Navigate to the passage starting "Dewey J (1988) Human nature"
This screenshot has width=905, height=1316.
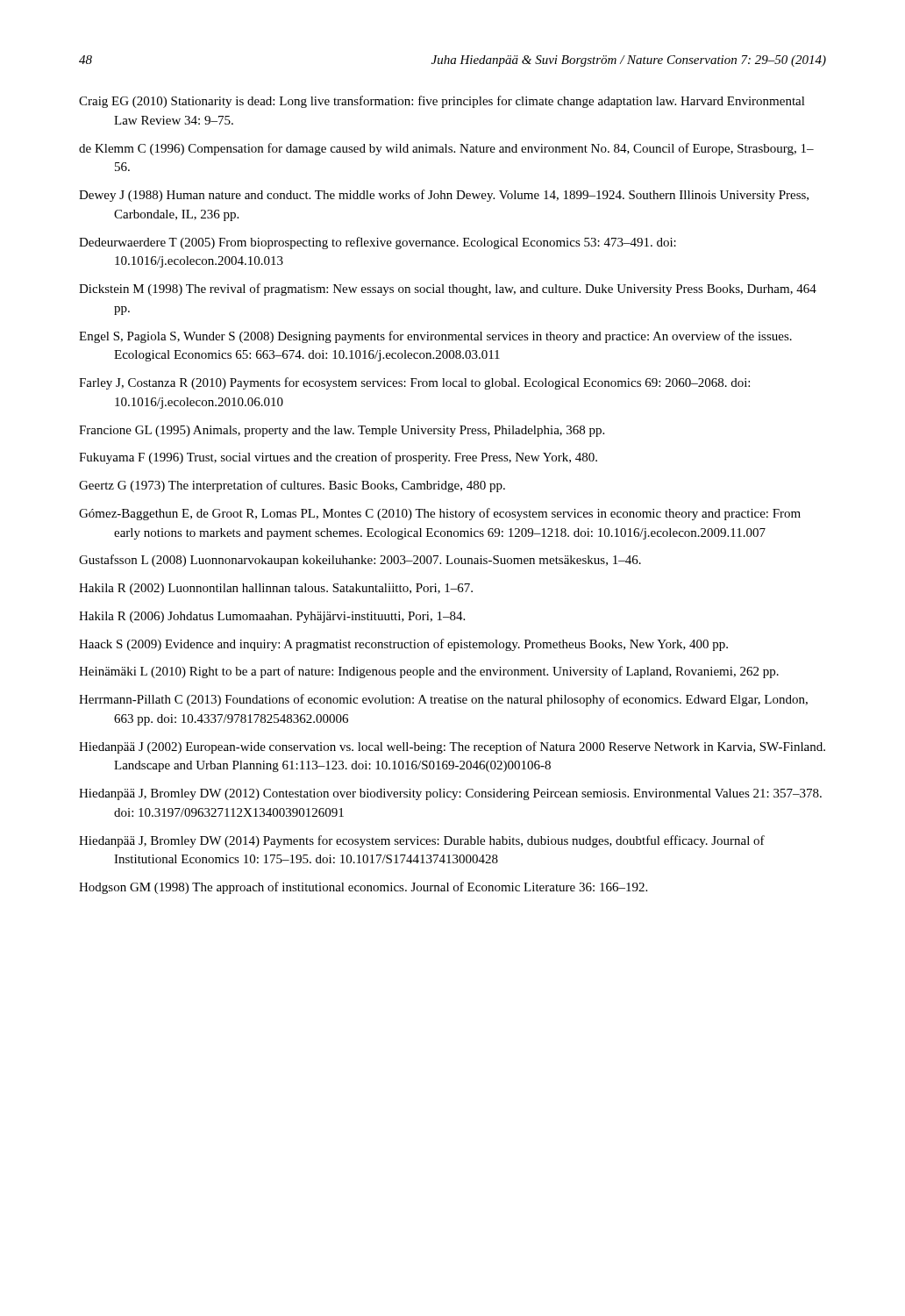[444, 204]
